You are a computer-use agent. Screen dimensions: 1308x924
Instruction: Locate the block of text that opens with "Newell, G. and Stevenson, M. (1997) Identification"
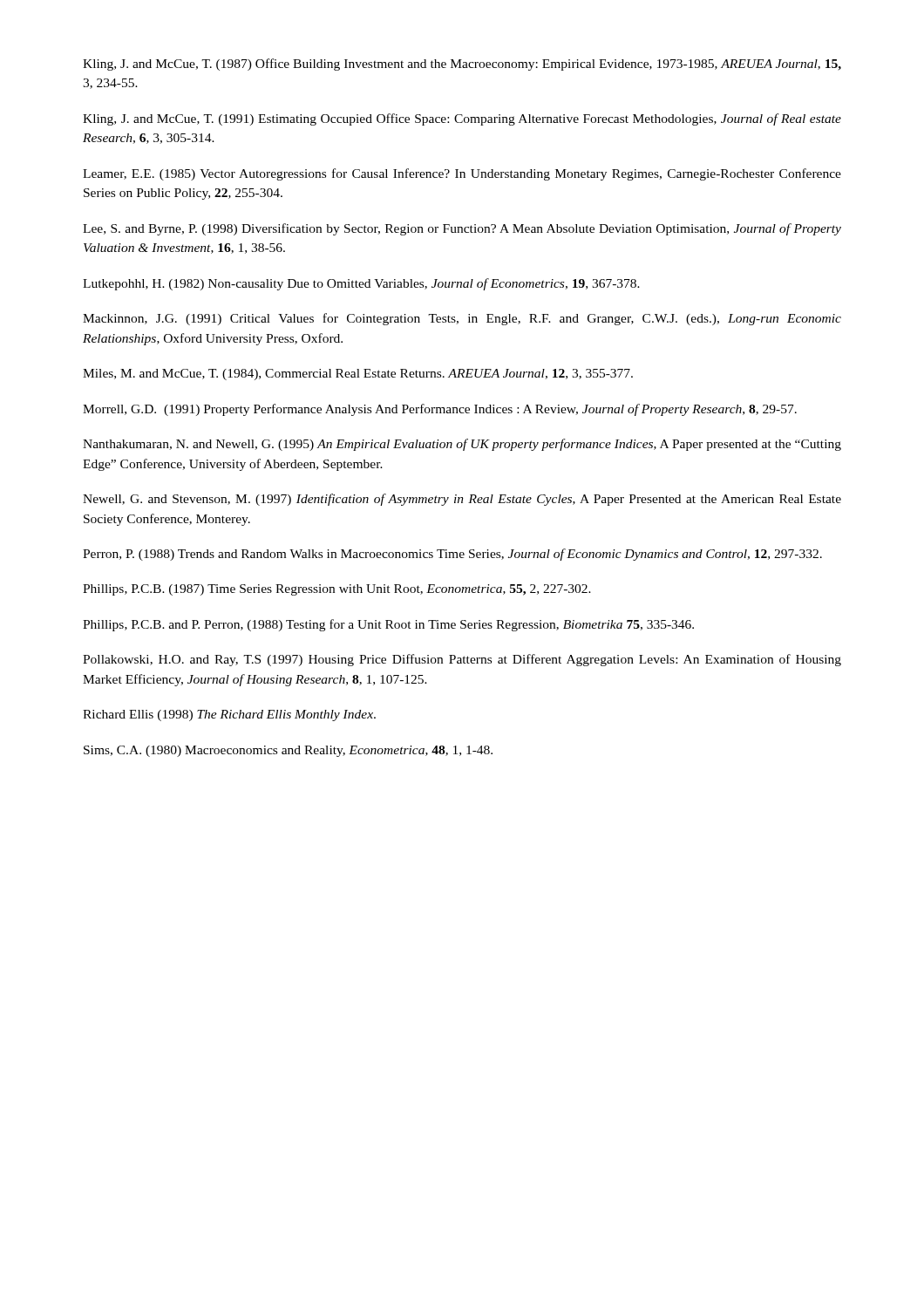click(462, 508)
